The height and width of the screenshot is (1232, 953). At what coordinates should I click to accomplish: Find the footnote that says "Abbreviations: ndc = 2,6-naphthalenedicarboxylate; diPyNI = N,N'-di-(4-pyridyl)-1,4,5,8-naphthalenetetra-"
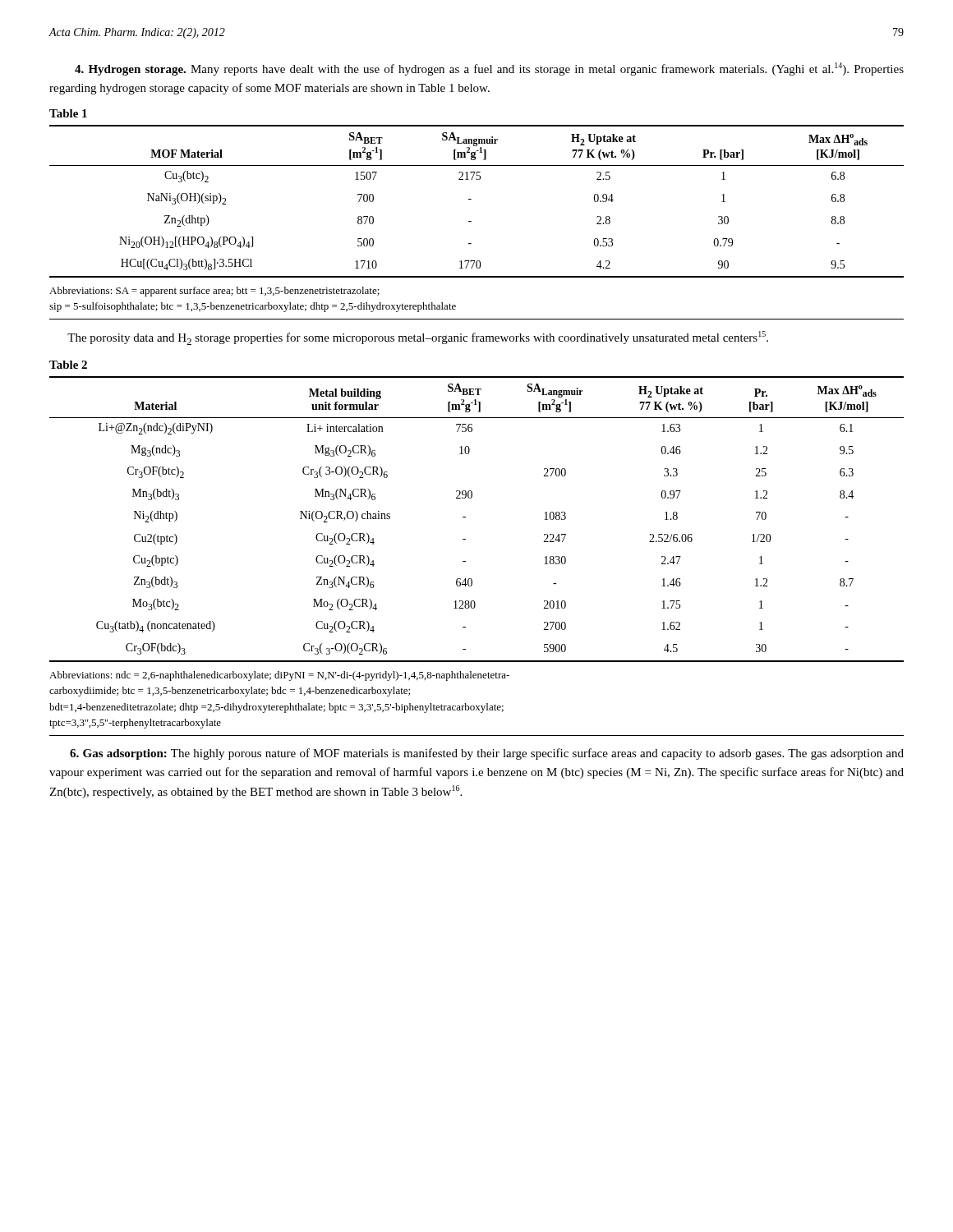[279, 698]
